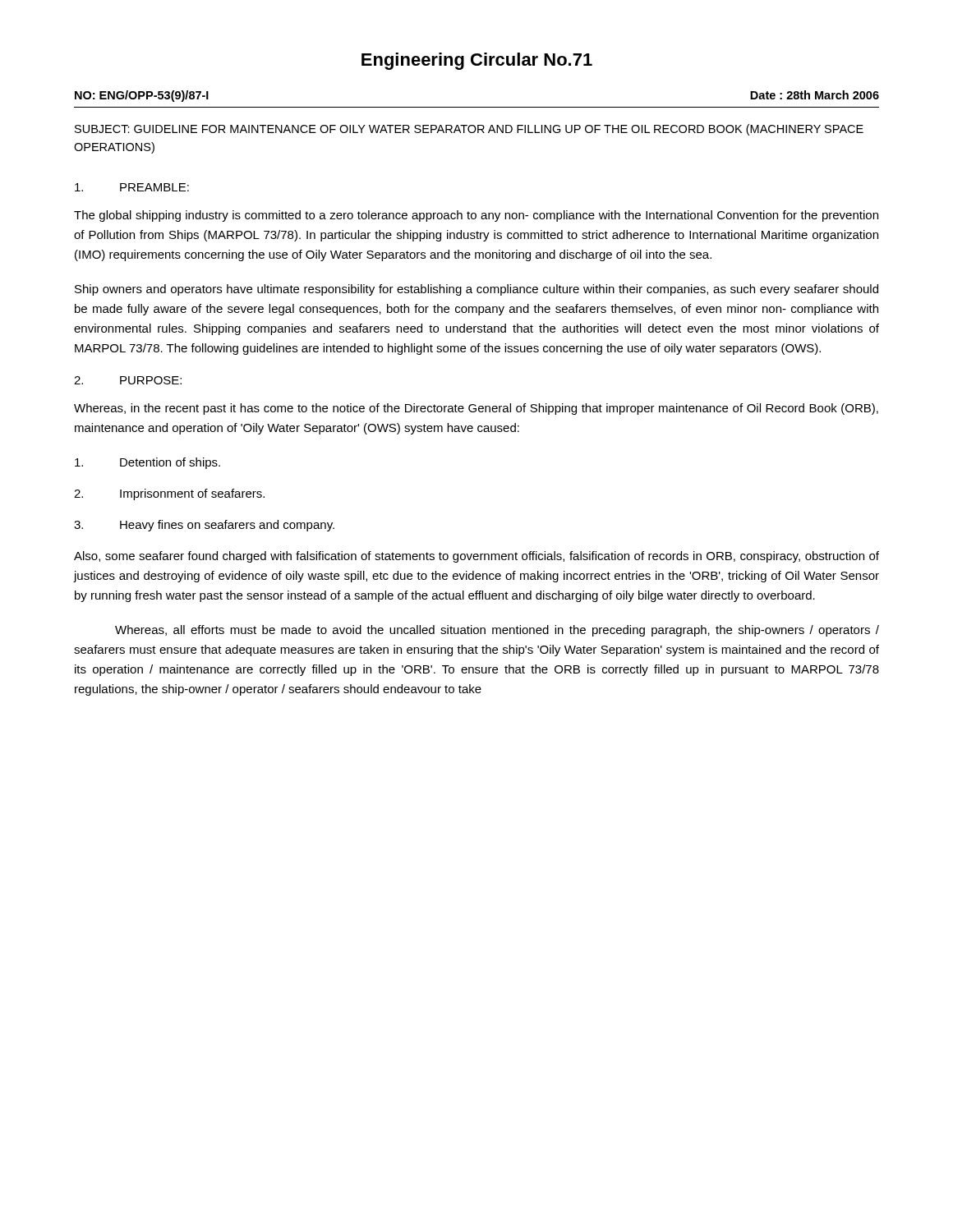Click on the block starting "Engineering Circular No.71"
Screen dimensions: 1232x953
(x=476, y=60)
